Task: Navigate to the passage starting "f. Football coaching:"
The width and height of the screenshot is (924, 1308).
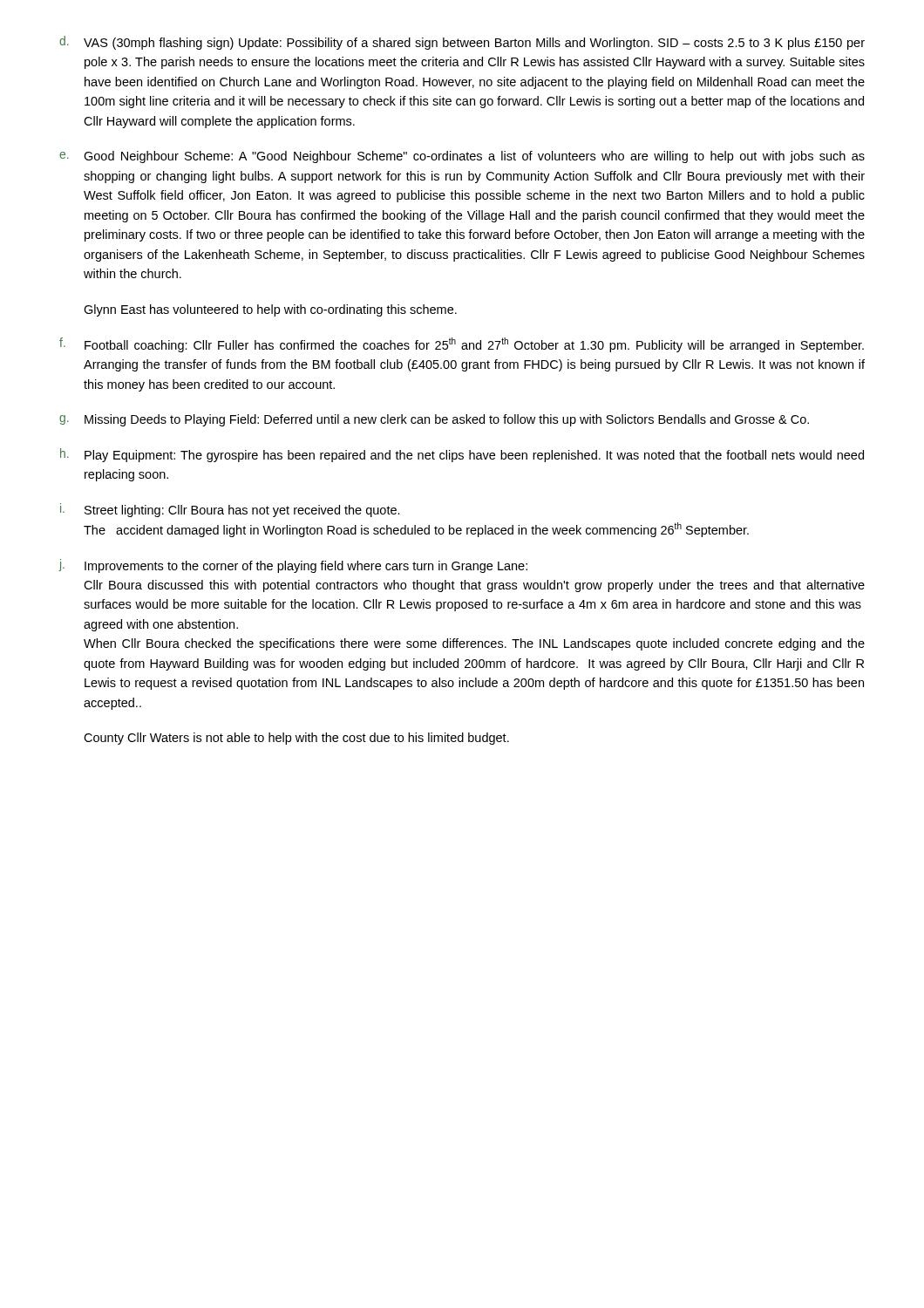Action: pyautogui.click(x=462, y=365)
